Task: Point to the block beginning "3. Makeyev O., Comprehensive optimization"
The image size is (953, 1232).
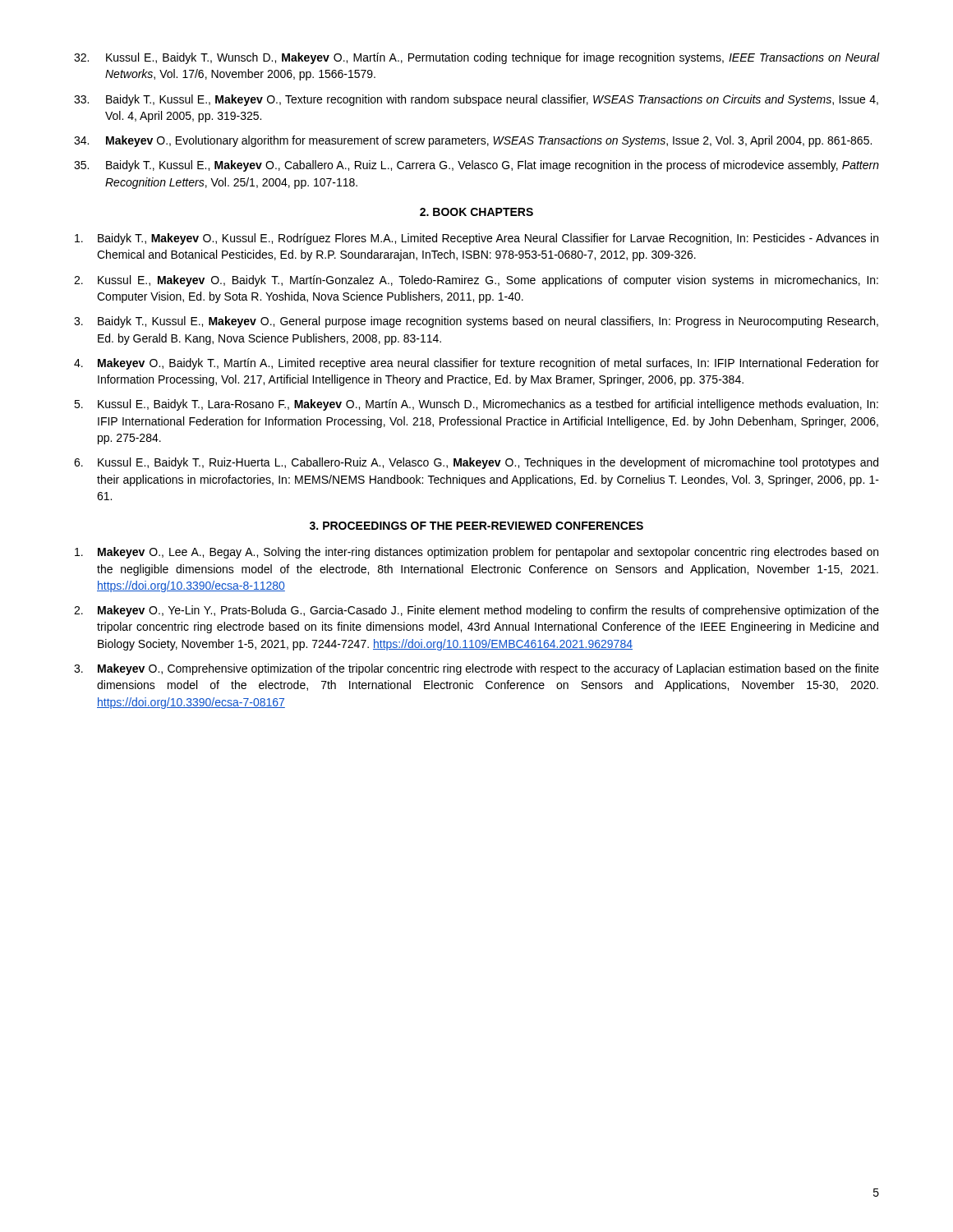Action: (x=476, y=685)
